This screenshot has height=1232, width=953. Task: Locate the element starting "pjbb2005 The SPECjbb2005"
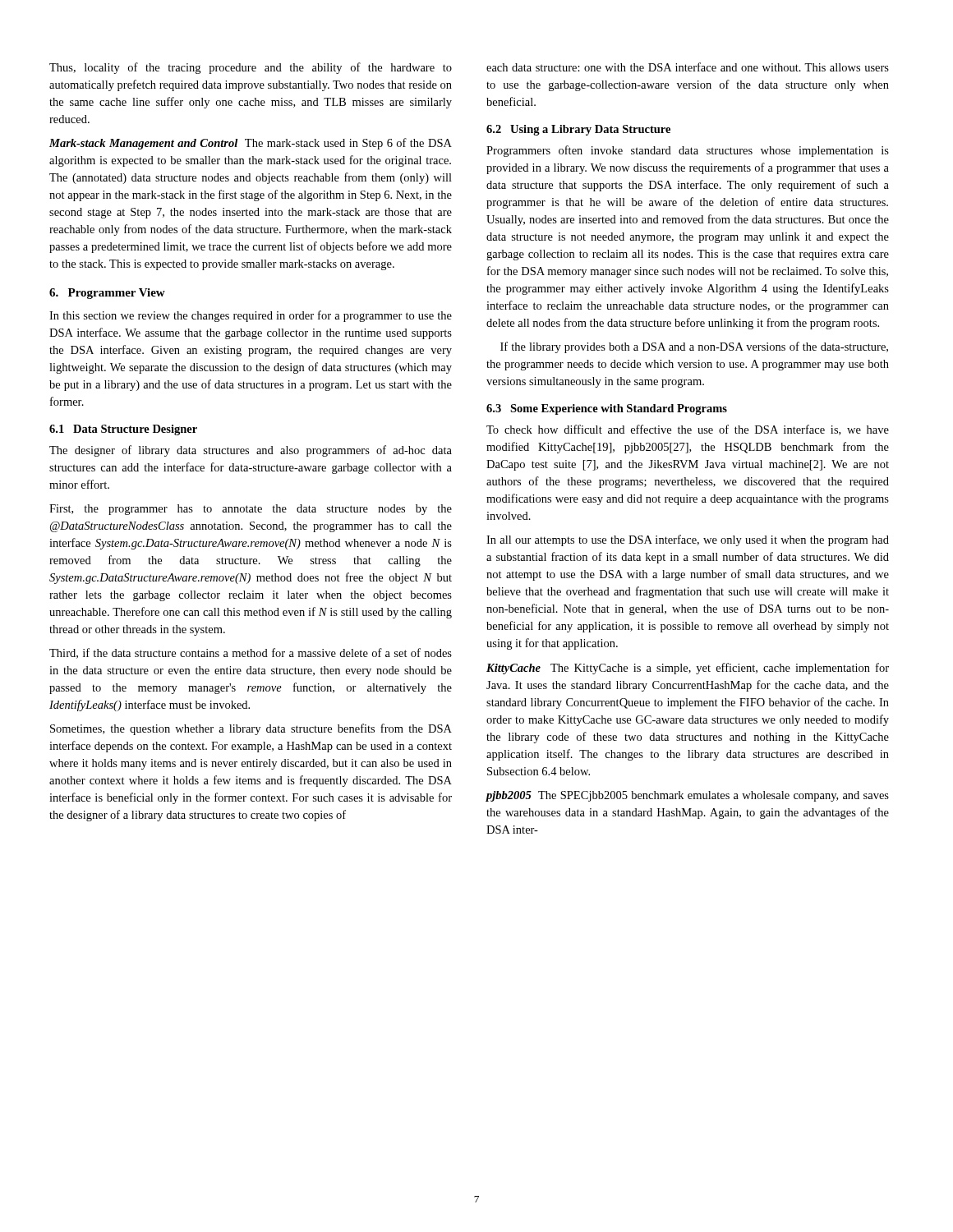click(688, 812)
